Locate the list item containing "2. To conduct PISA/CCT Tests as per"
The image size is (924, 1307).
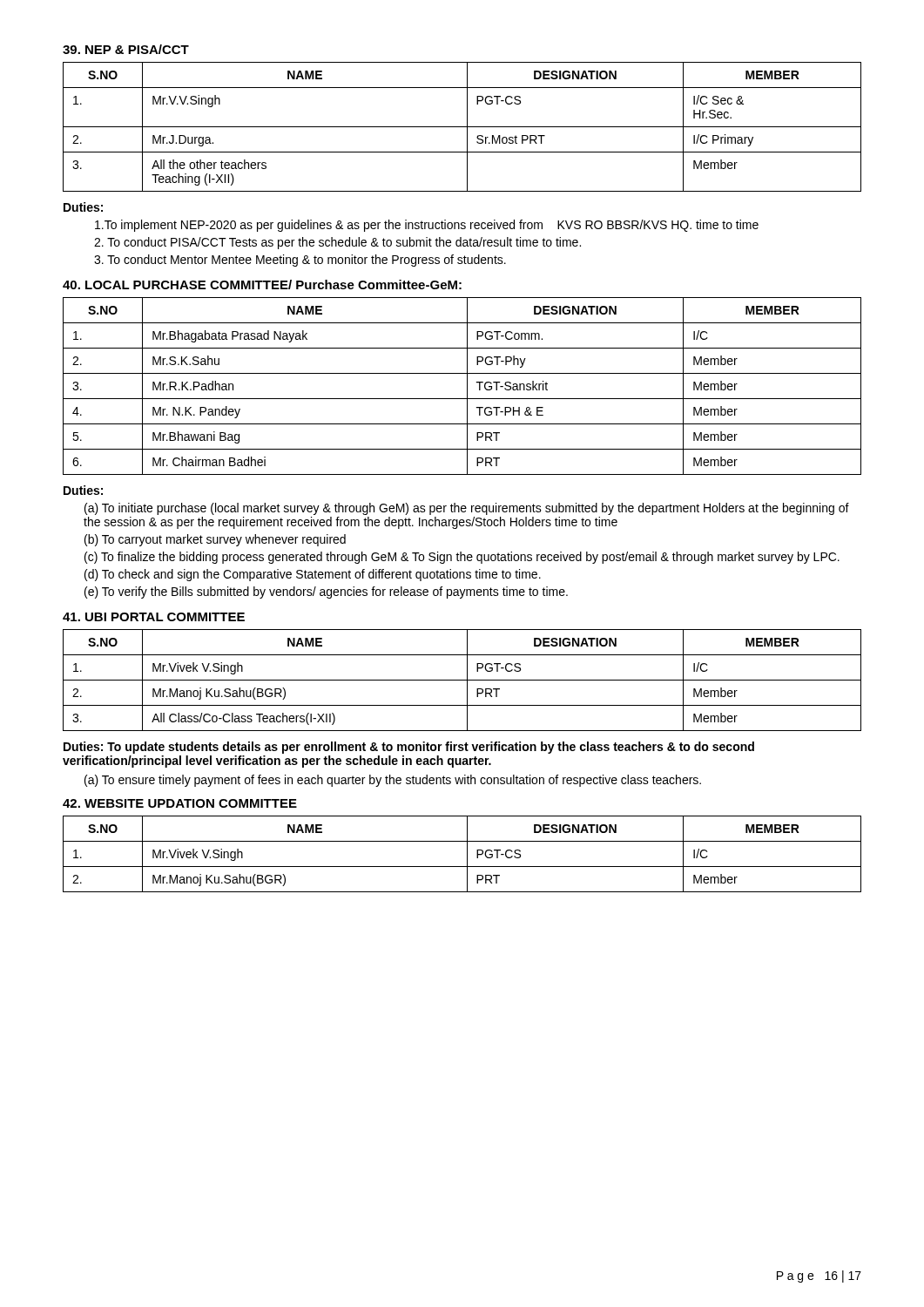[338, 242]
